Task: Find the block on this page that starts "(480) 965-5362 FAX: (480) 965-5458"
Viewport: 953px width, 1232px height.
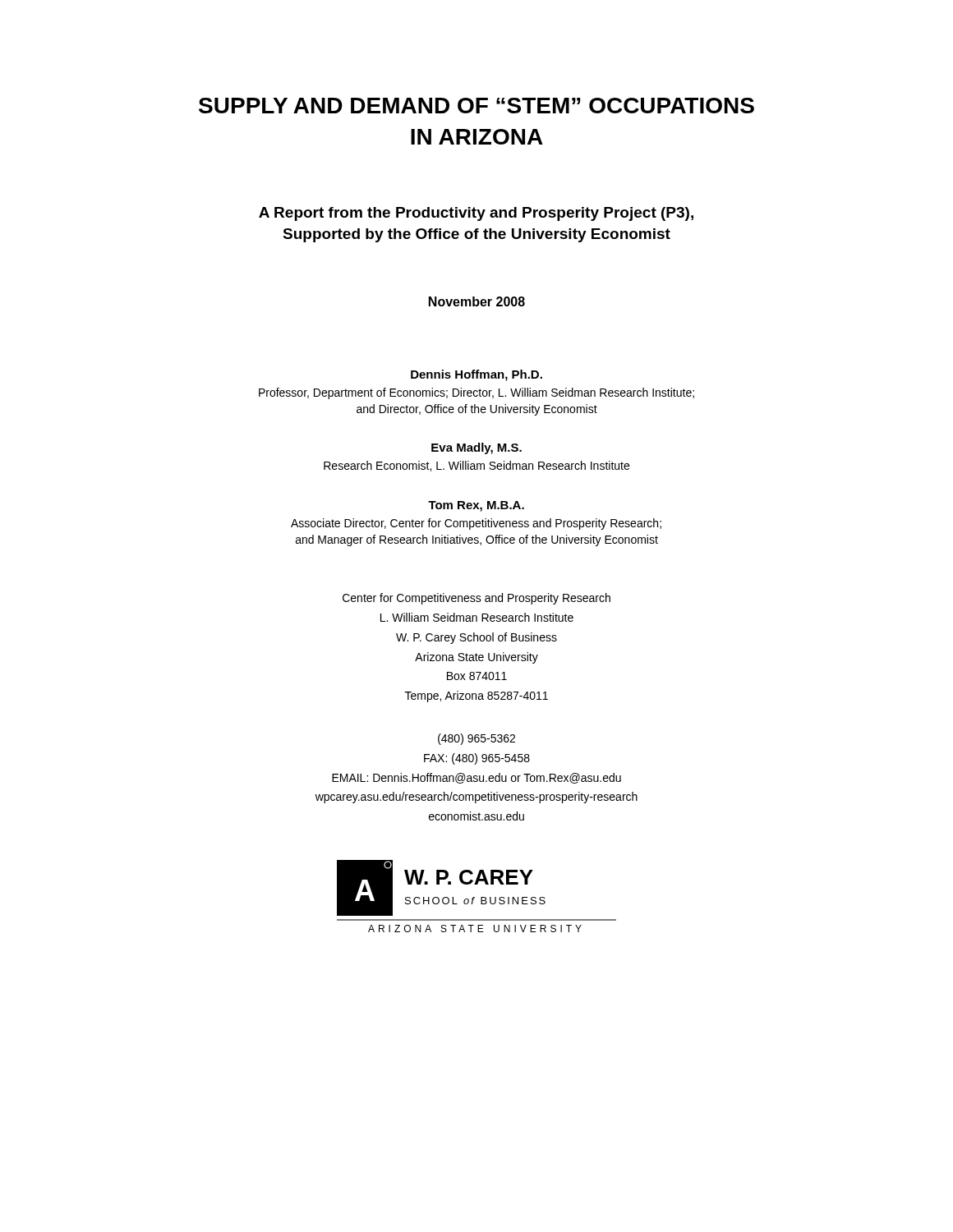Action: (476, 778)
